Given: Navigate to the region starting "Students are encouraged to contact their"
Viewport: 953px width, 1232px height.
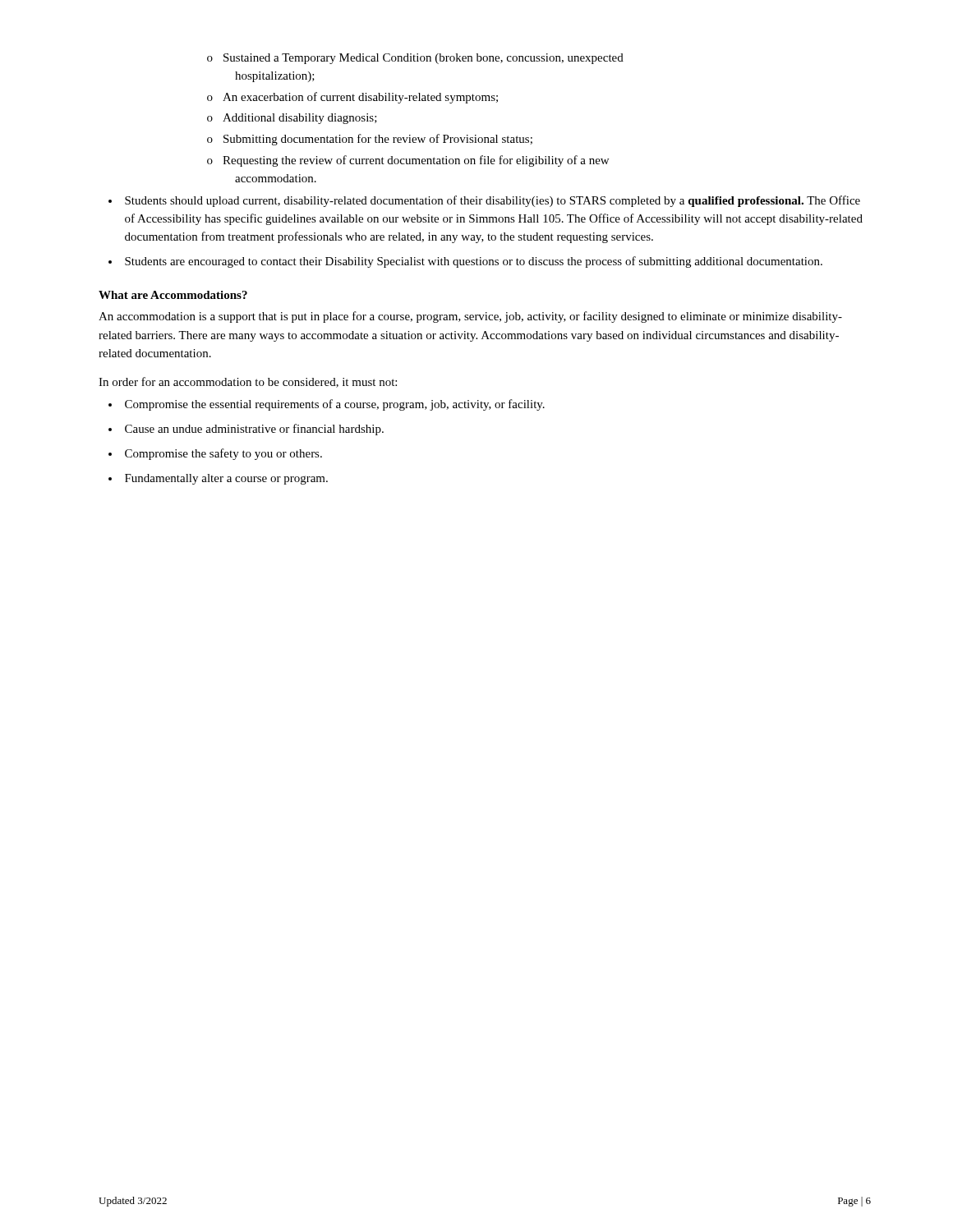Looking at the screenshot, I should pyautogui.click(x=485, y=261).
